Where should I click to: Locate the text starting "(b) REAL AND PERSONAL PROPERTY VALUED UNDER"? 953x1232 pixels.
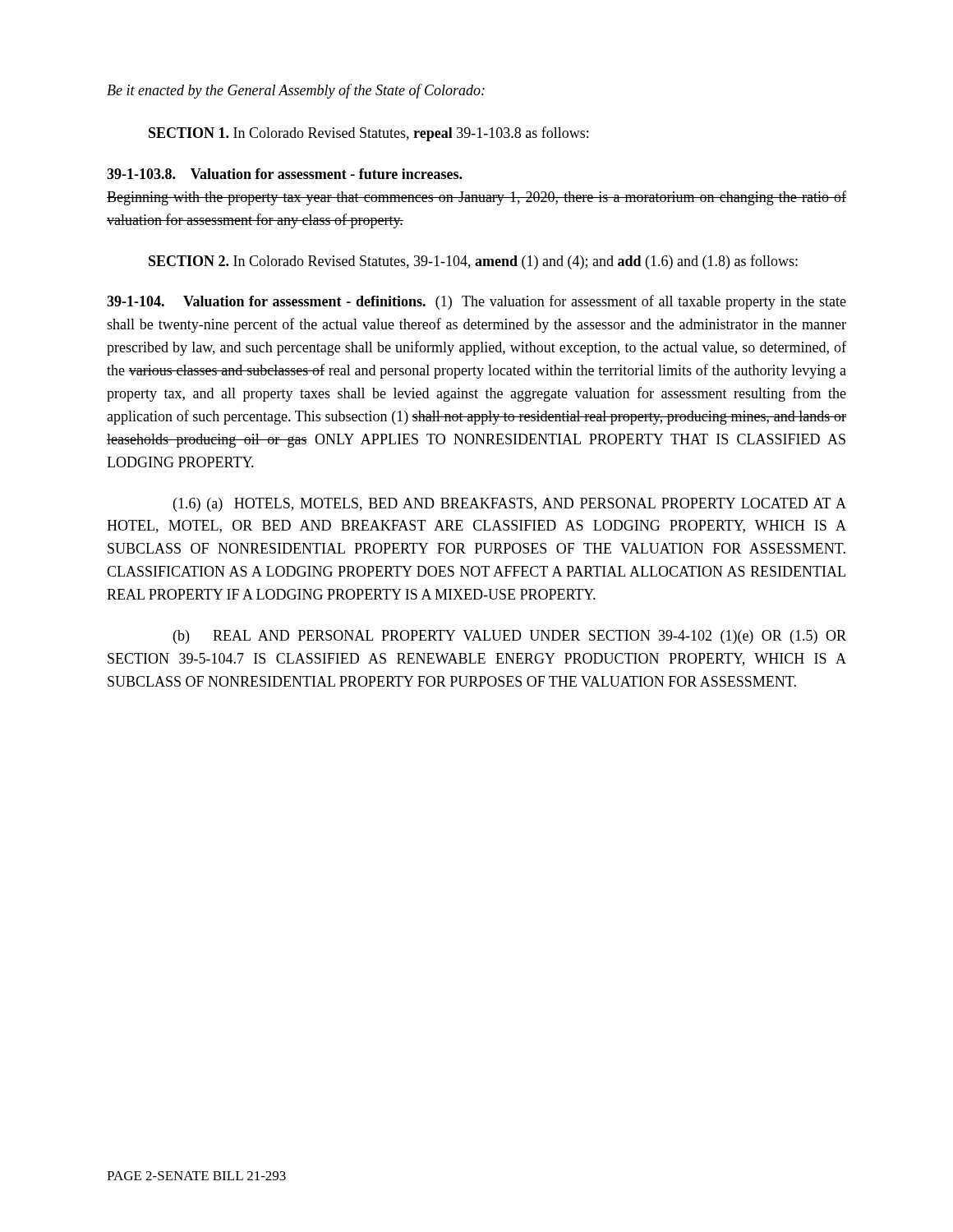pos(476,659)
